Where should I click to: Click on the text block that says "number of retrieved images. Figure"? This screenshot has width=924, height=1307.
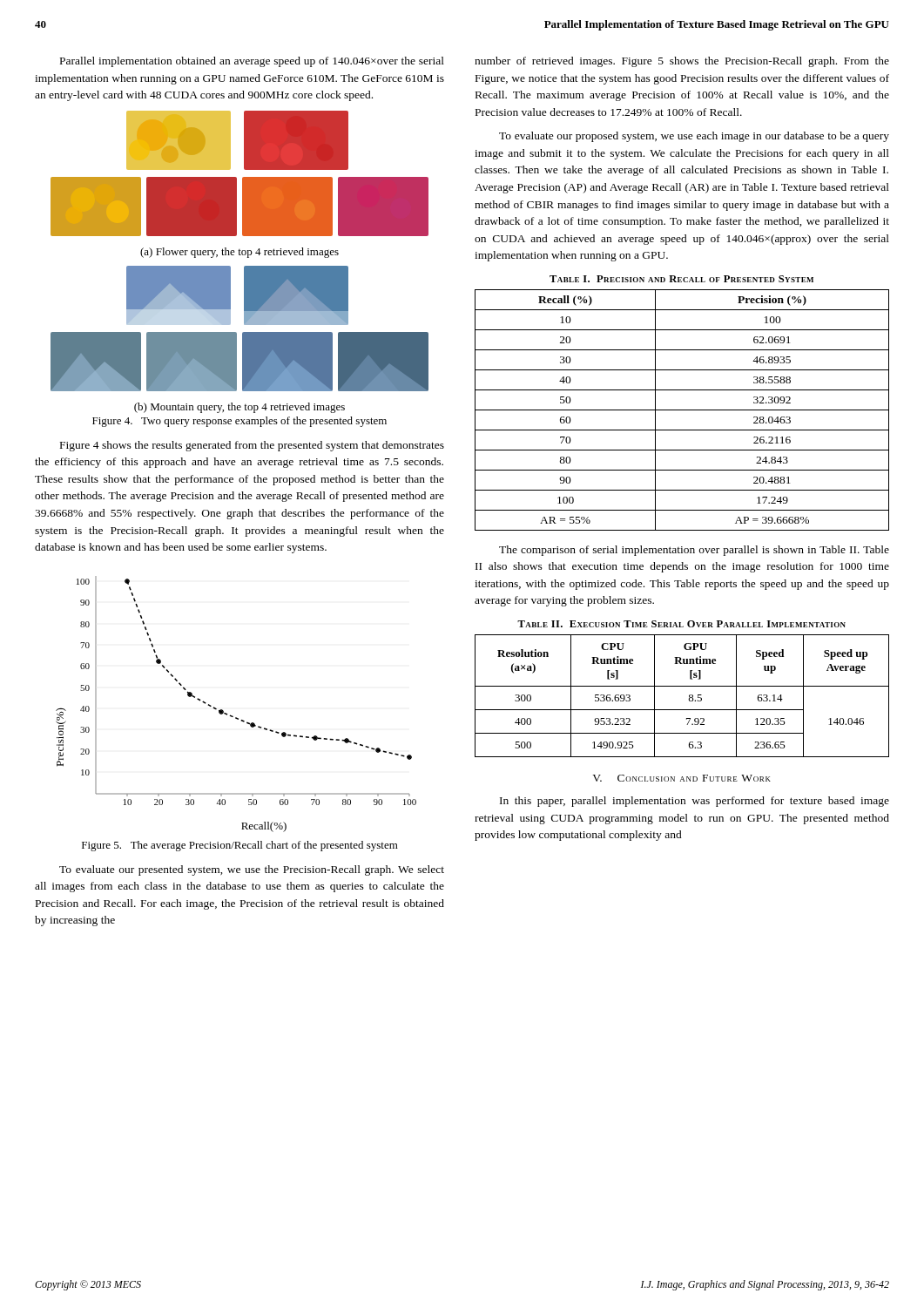pos(682,158)
